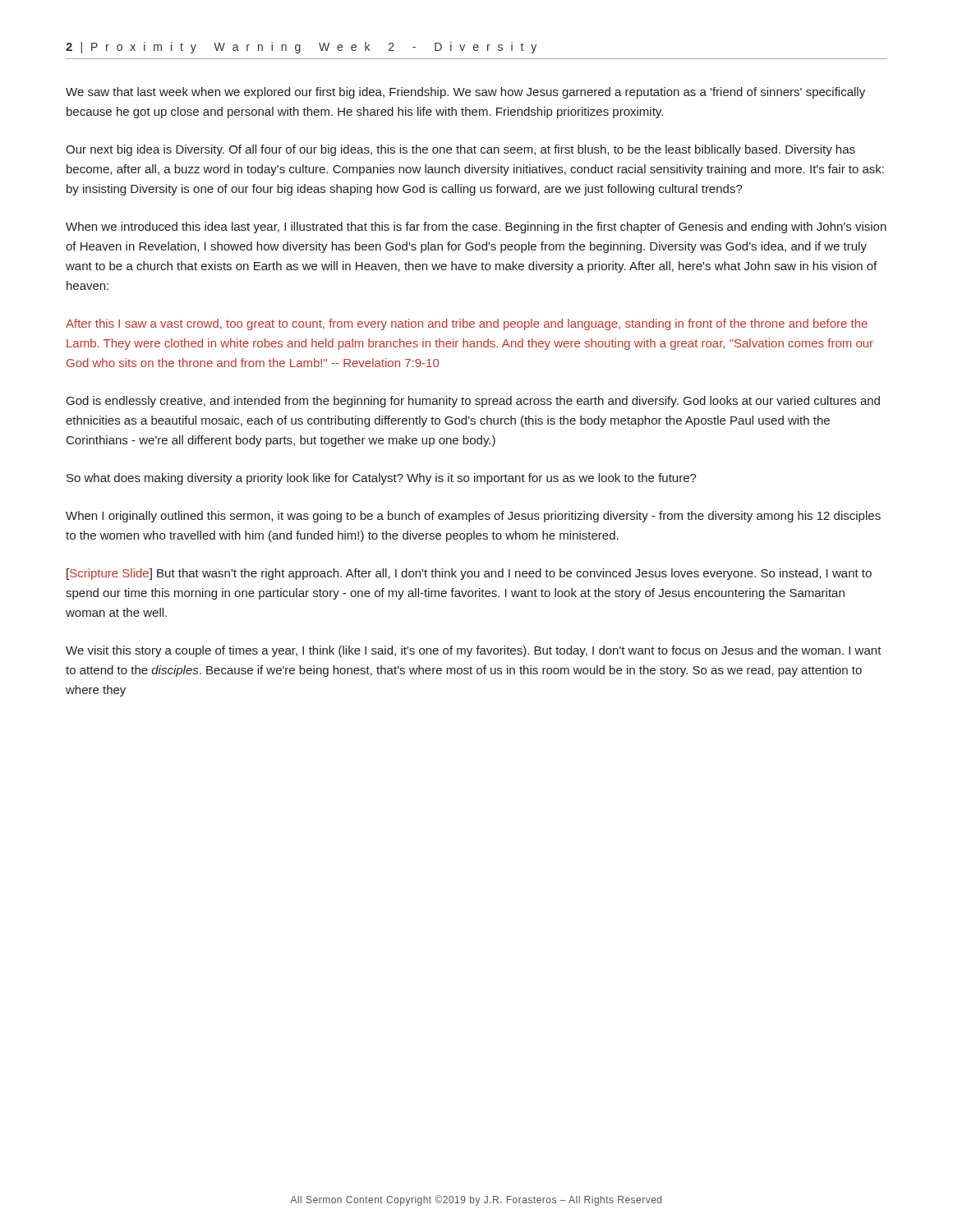Click the passage that begins "We saw that last week when we explored"
The width and height of the screenshot is (953, 1232).
point(465,101)
